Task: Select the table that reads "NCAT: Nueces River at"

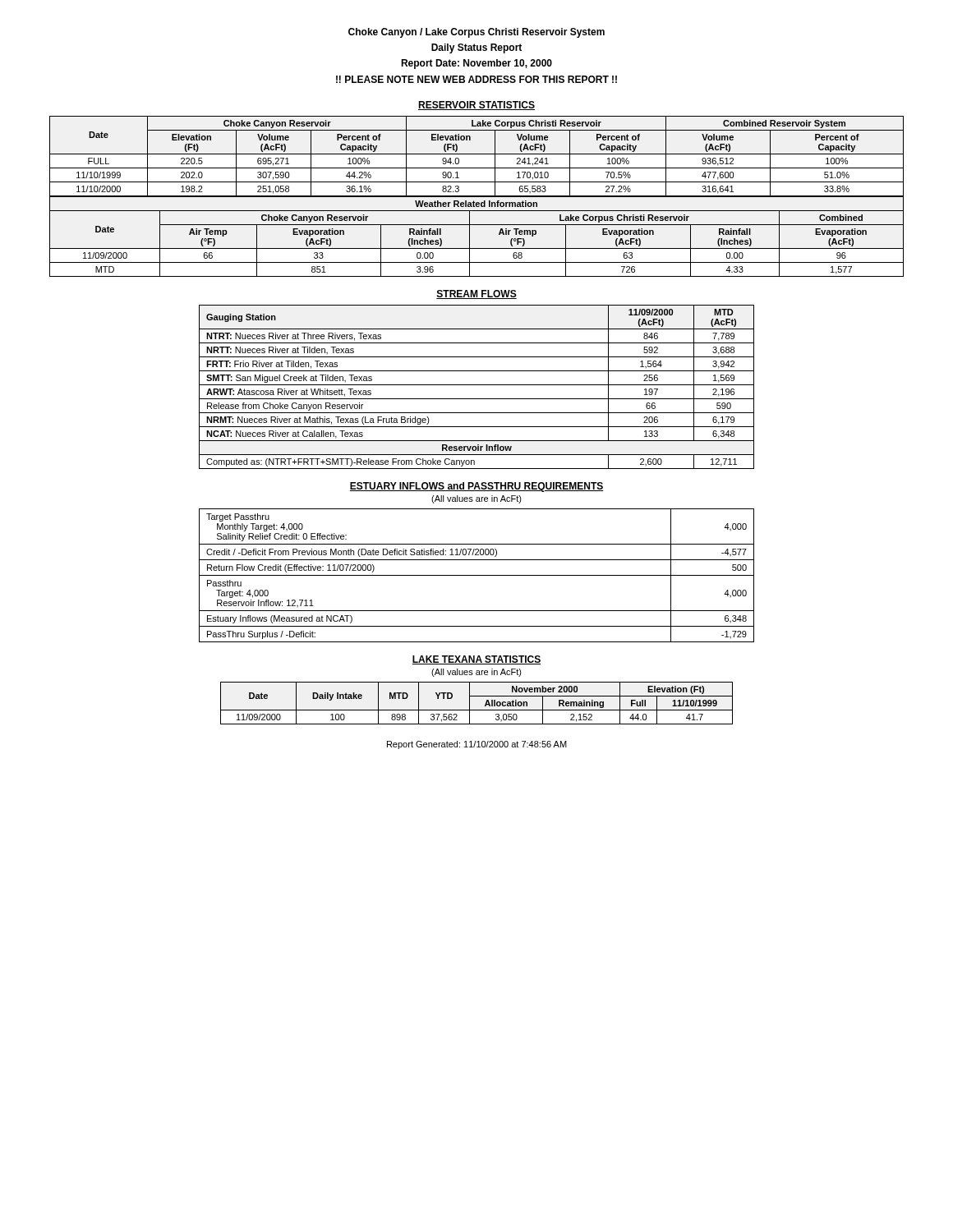Action: [x=476, y=387]
